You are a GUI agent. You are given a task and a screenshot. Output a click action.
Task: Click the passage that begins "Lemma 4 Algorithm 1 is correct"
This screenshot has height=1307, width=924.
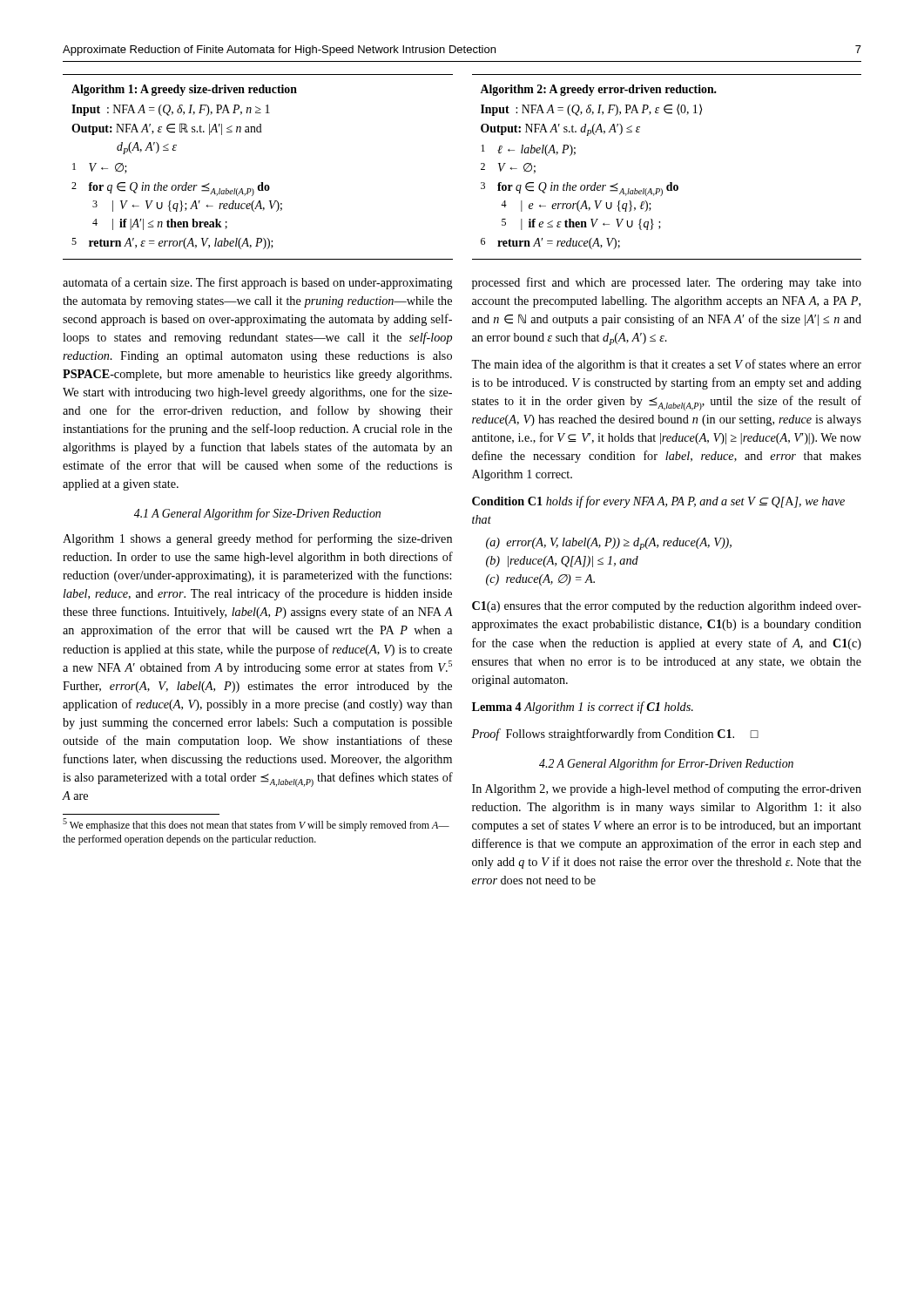[583, 706]
